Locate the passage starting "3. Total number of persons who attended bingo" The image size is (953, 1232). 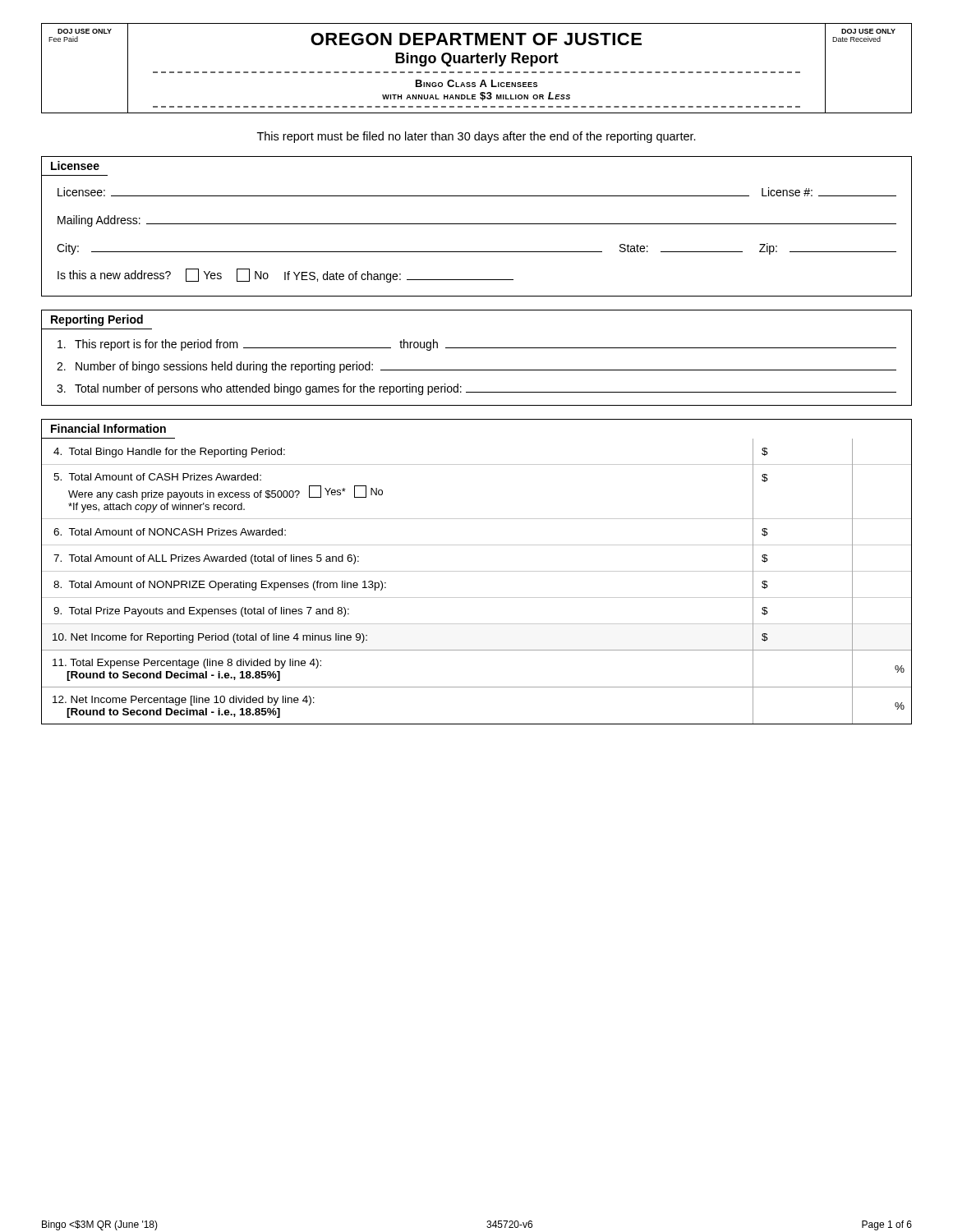476,388
